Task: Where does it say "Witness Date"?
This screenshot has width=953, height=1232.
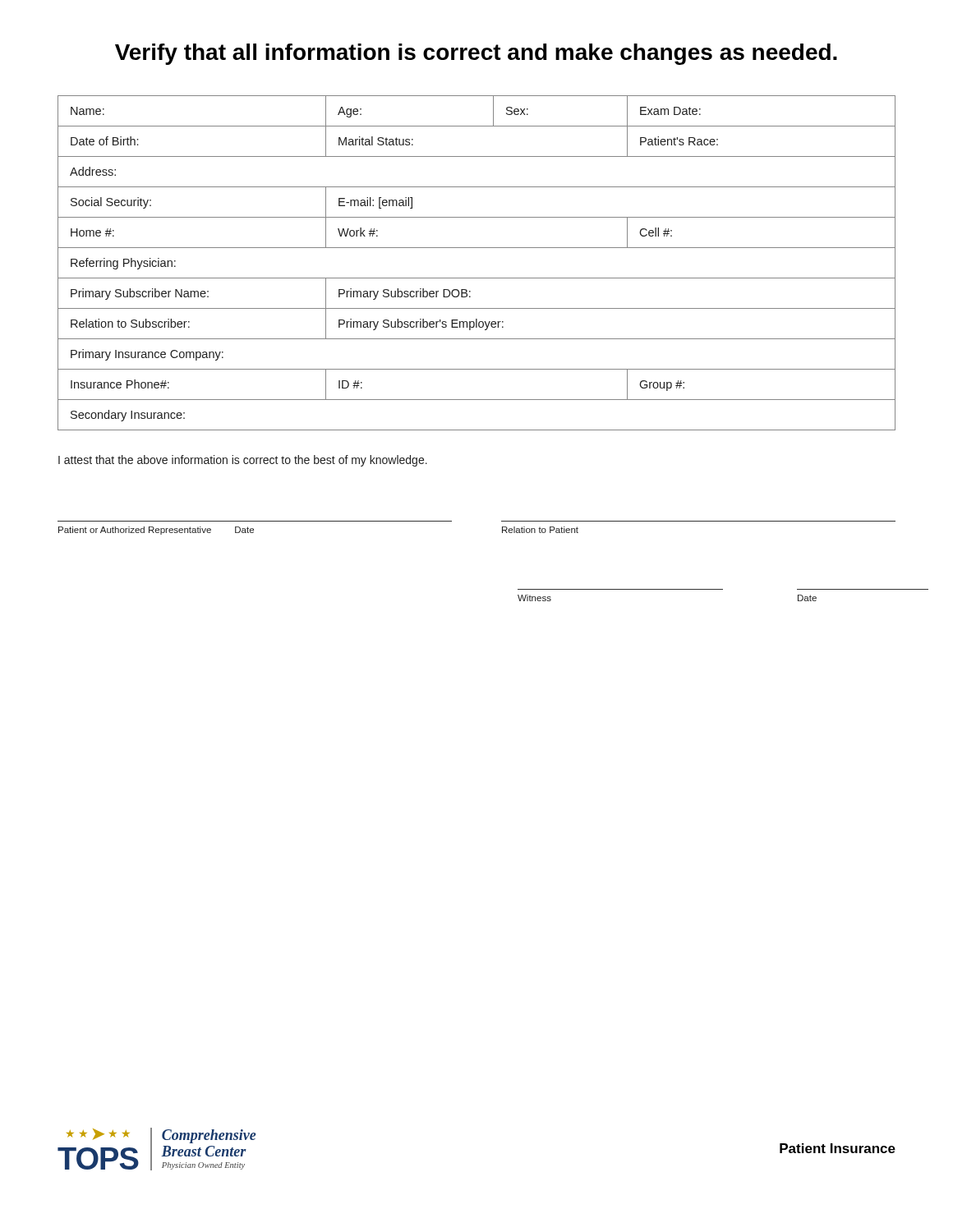Action: pyautogui.click(x=723, y=587)
